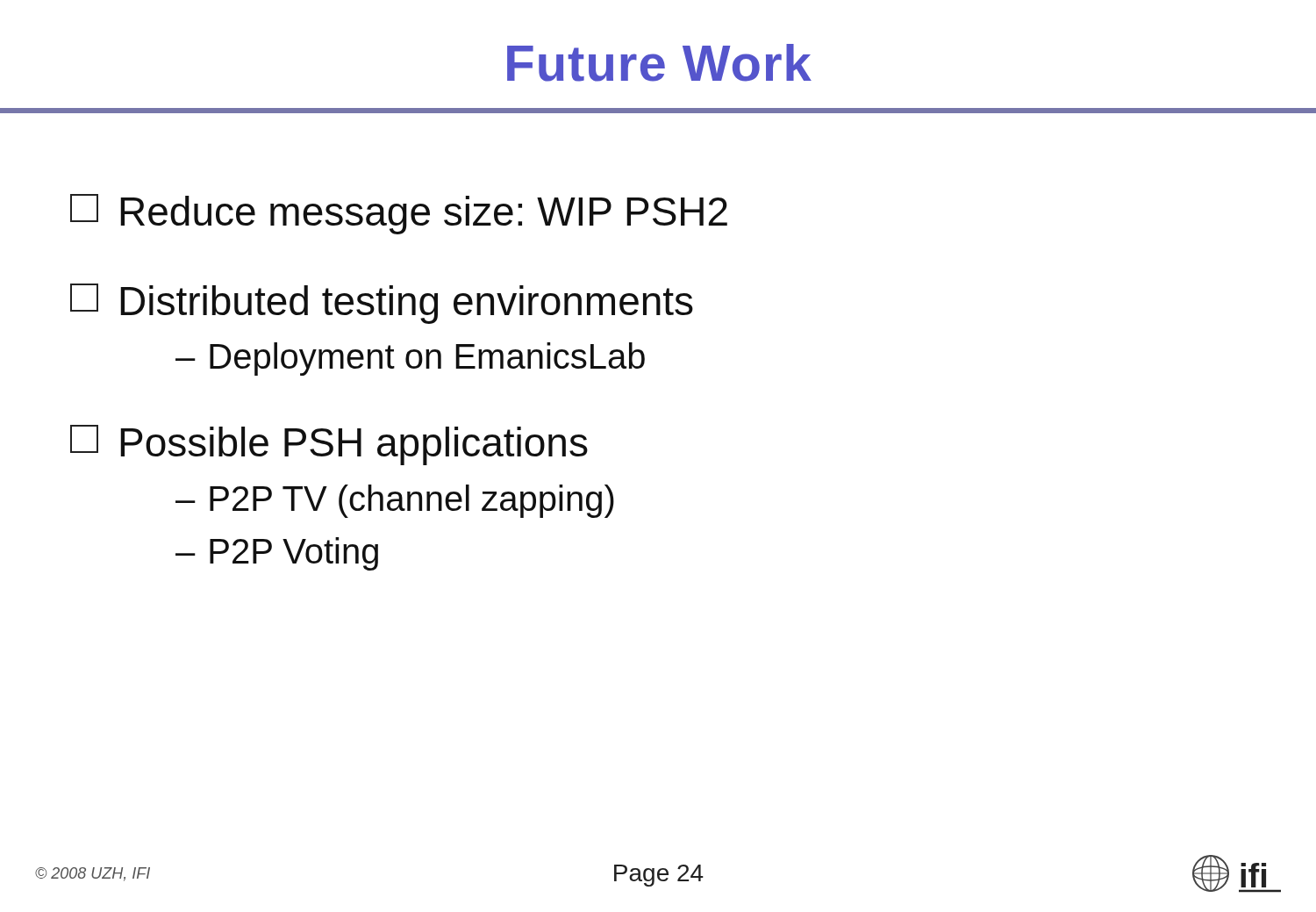
Task: Select the block starting "P2P Voting"
Action: (294, 551)
